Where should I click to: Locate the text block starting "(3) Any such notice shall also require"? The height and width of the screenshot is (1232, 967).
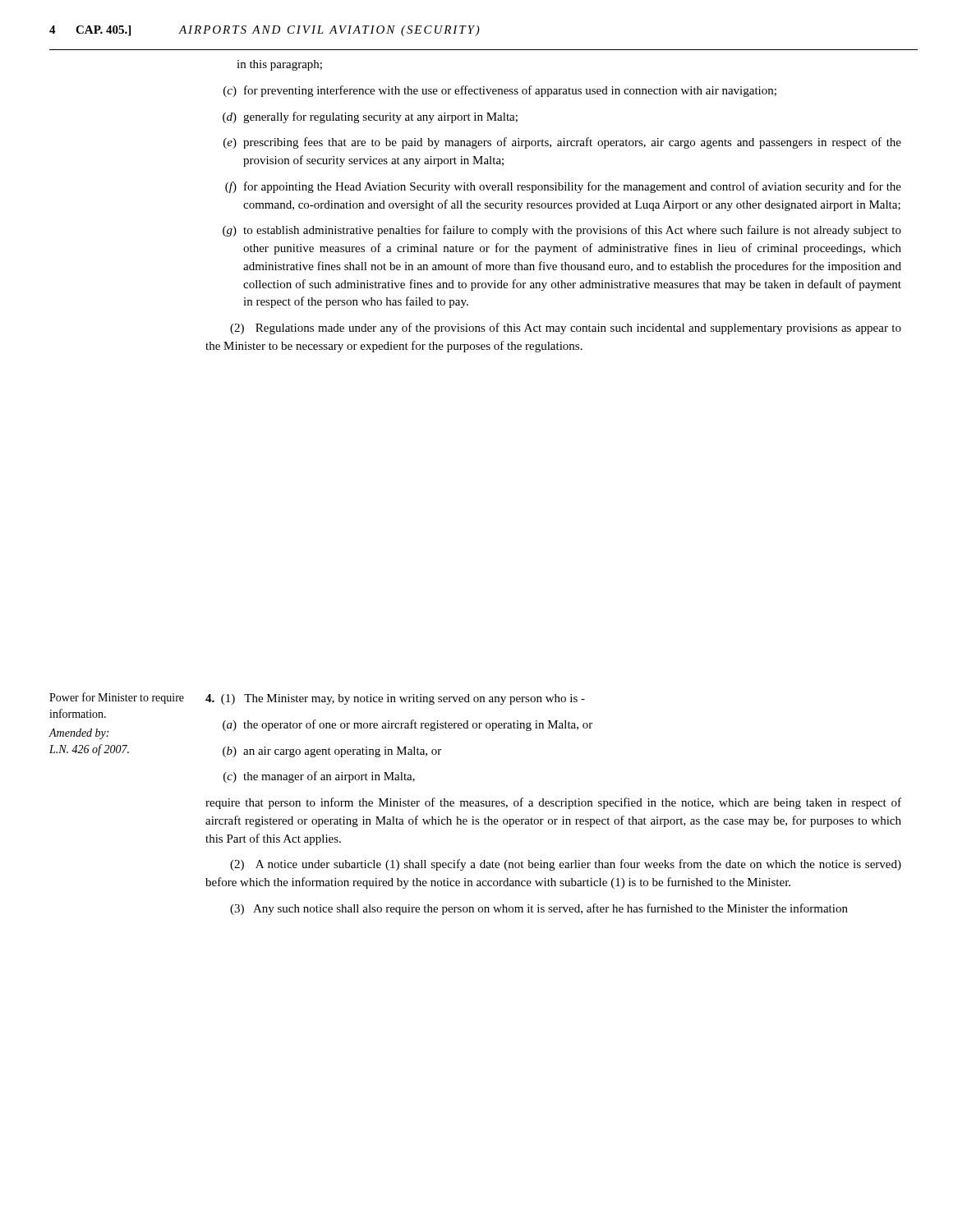pos(539,908)
